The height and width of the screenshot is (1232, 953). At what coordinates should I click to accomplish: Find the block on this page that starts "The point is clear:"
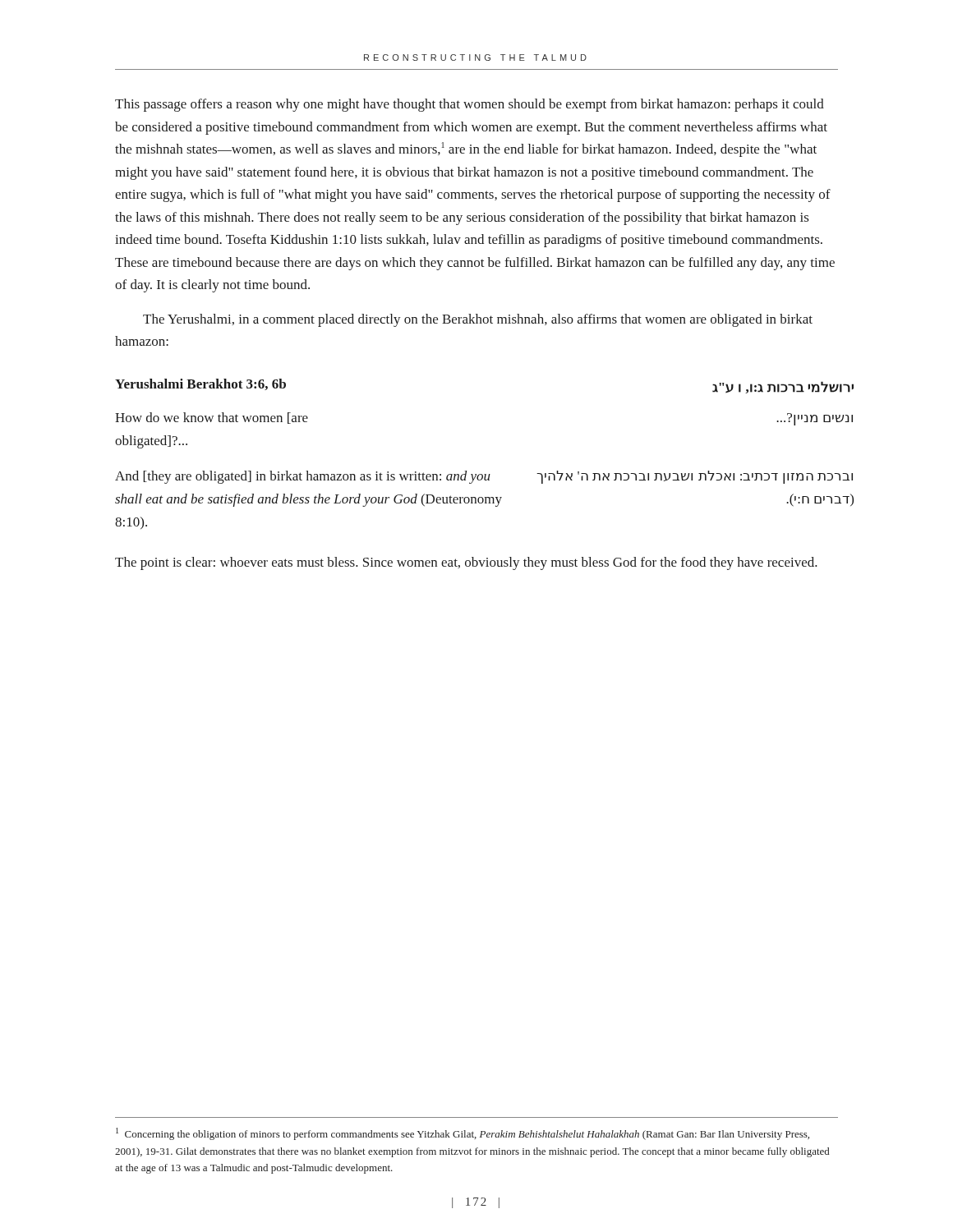476,562
